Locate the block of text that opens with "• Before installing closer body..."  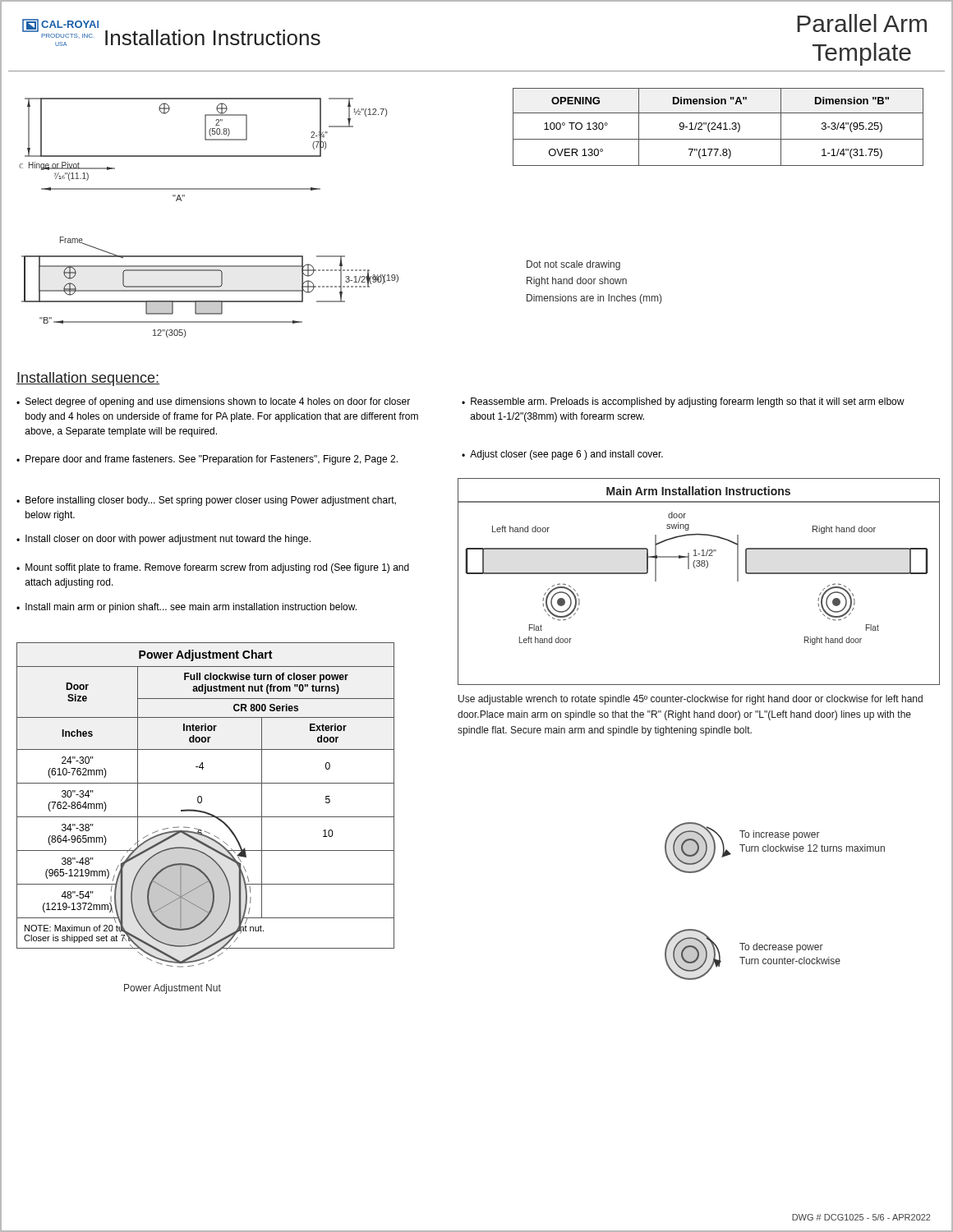(218, 508)
